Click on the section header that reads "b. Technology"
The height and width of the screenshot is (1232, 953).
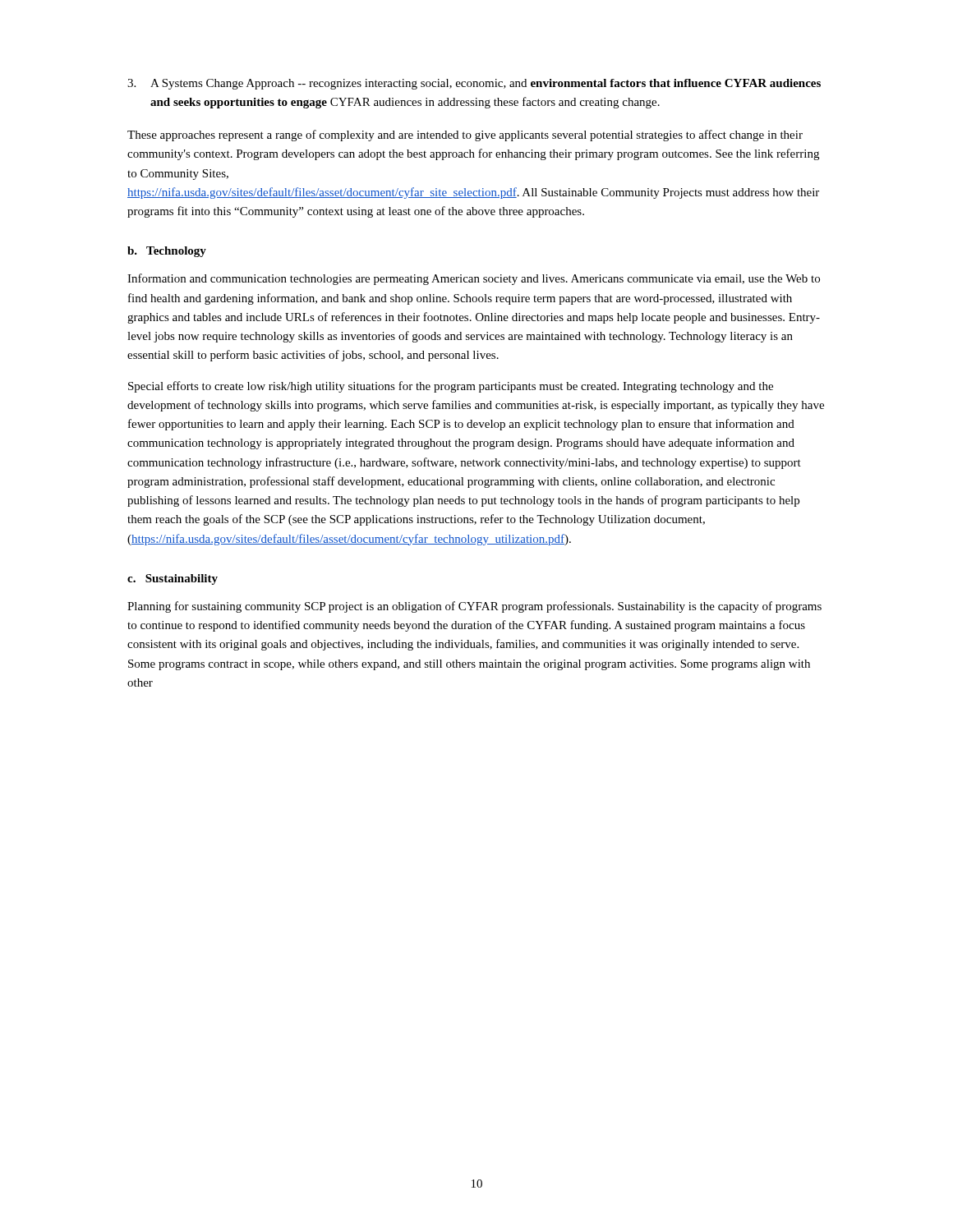click(167, 251)
